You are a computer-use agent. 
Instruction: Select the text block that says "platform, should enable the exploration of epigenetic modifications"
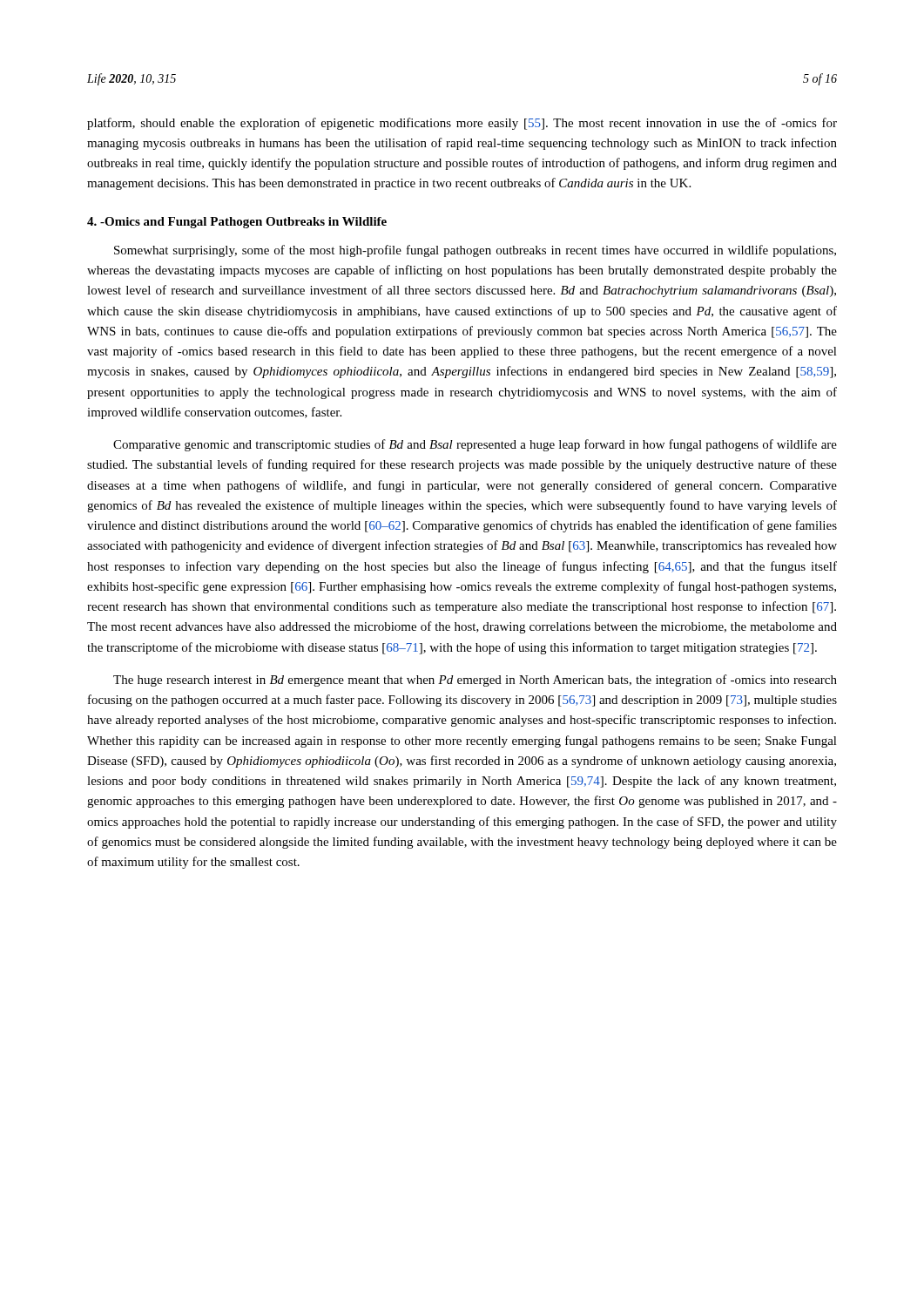point(462,154)
